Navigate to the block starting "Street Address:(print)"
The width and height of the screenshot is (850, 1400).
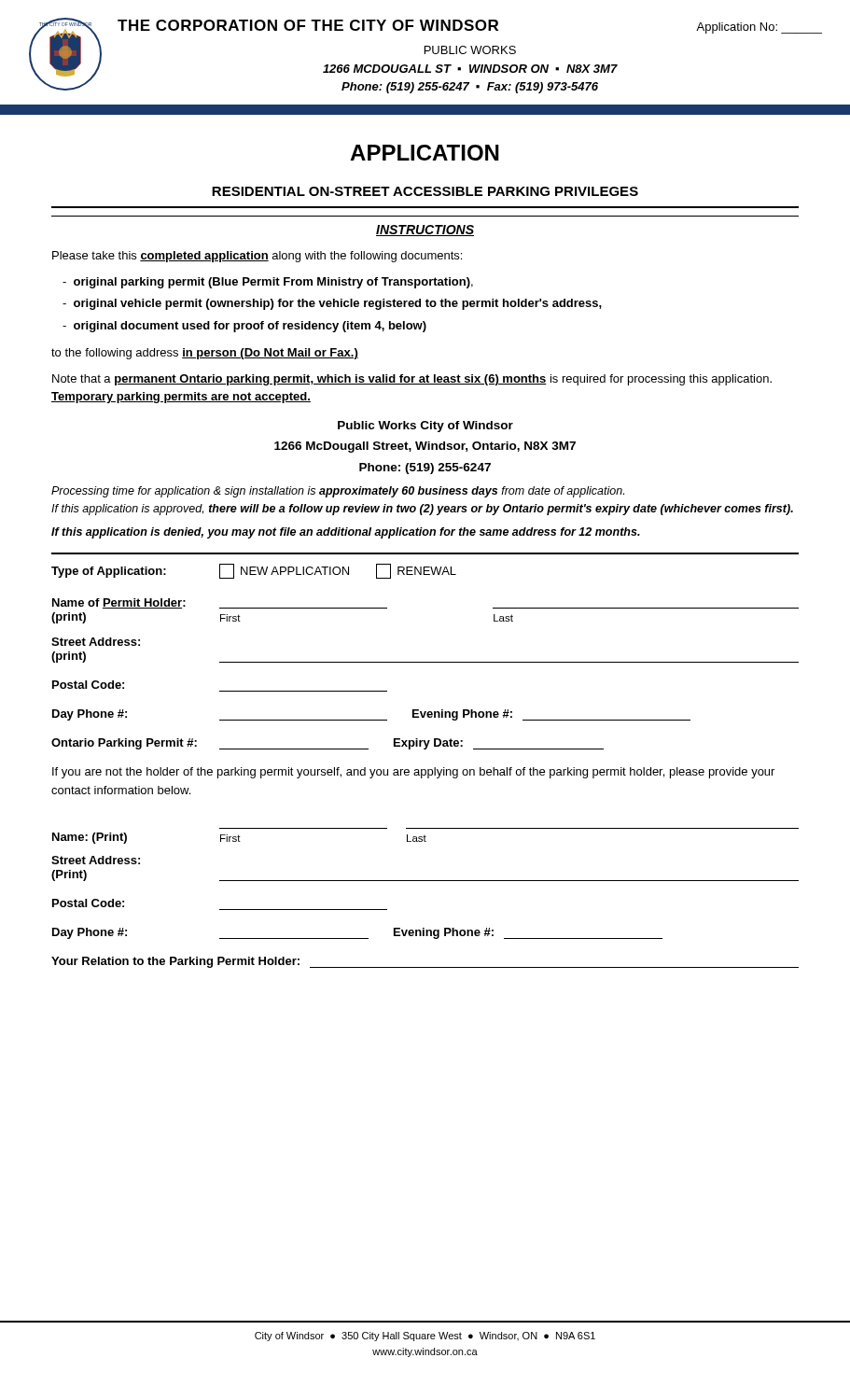point(96,642)
